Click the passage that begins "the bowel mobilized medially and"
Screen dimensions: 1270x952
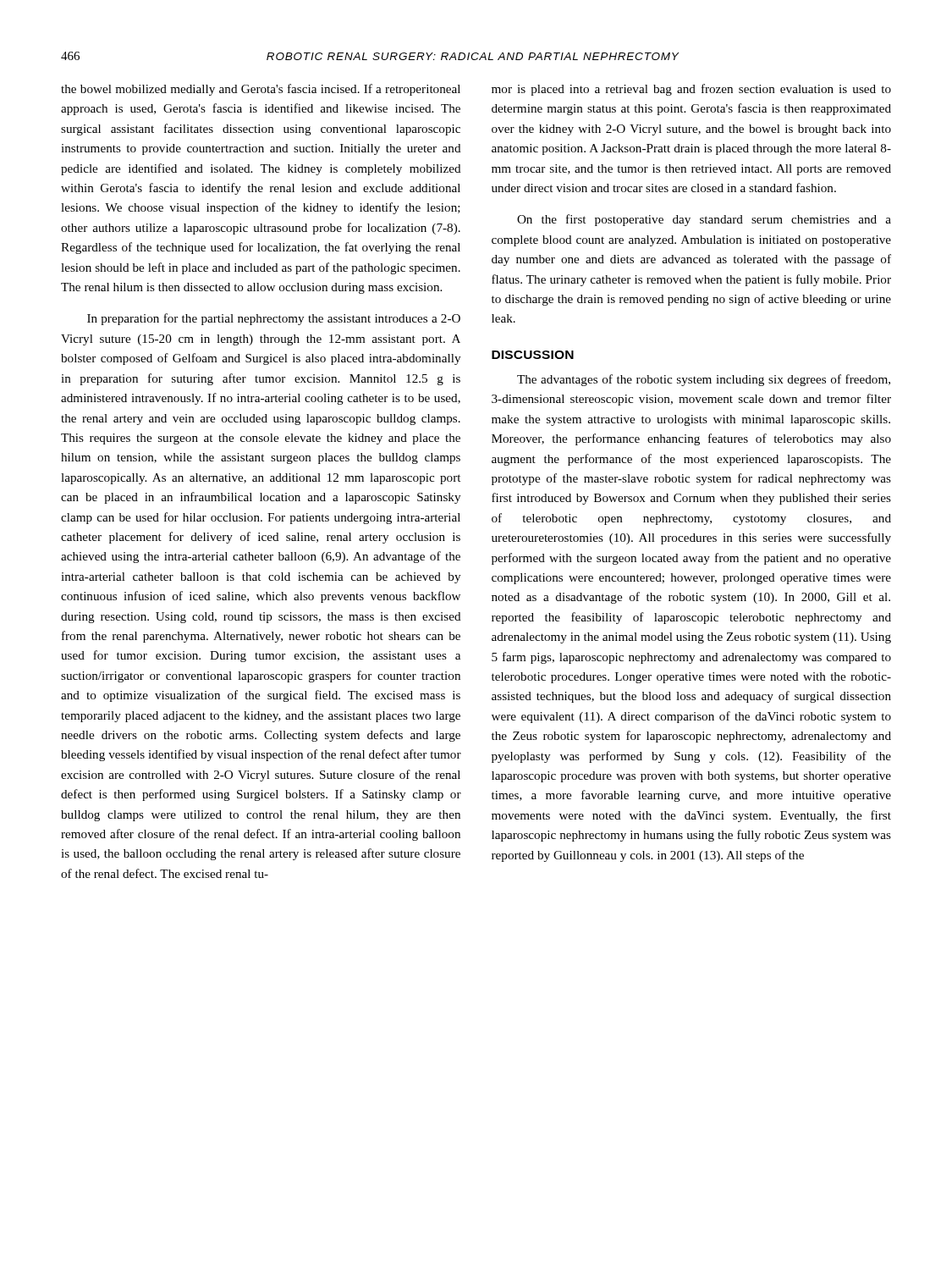point(261,188)
